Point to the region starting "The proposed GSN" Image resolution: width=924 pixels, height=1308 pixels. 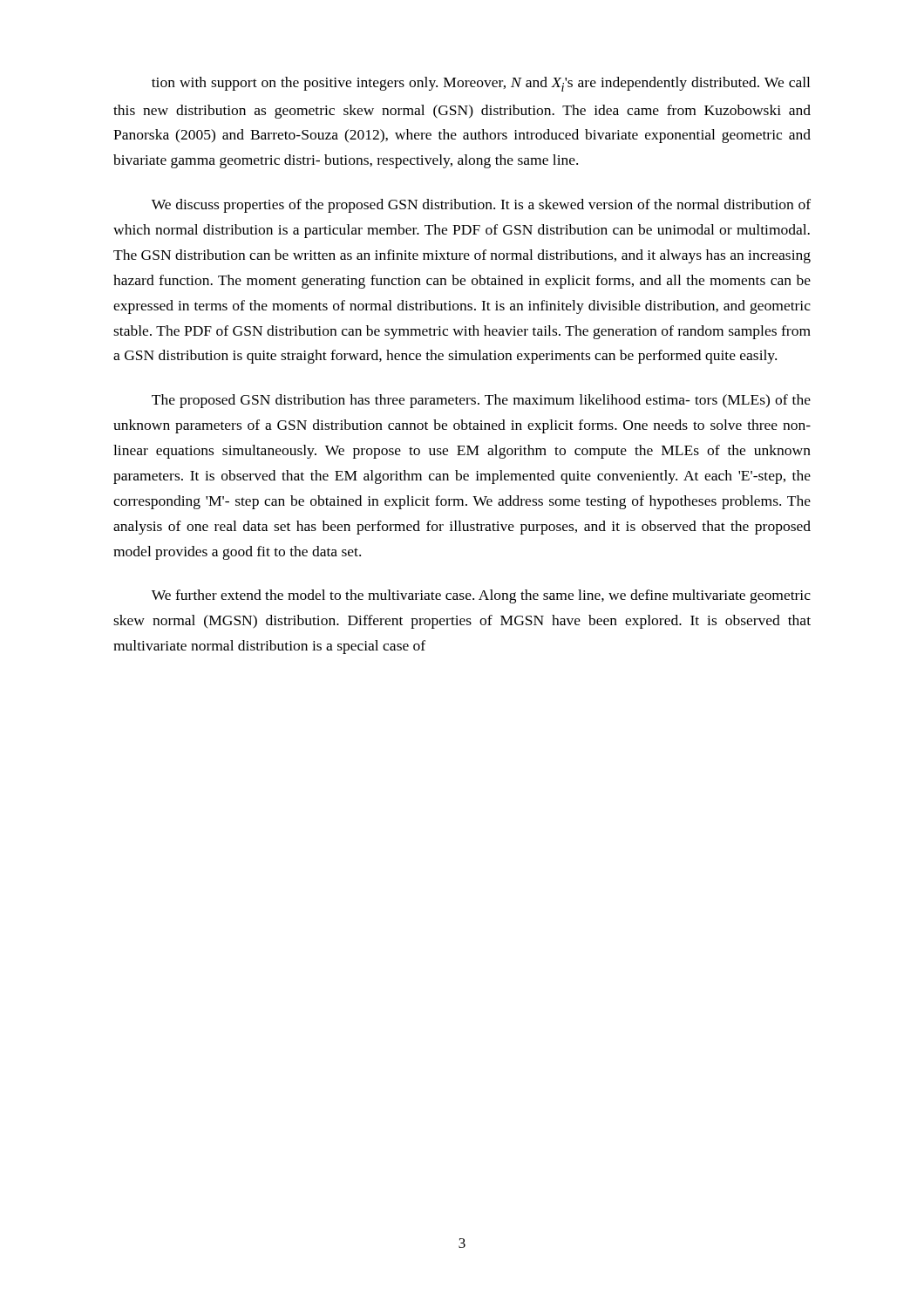click(462, 475)
